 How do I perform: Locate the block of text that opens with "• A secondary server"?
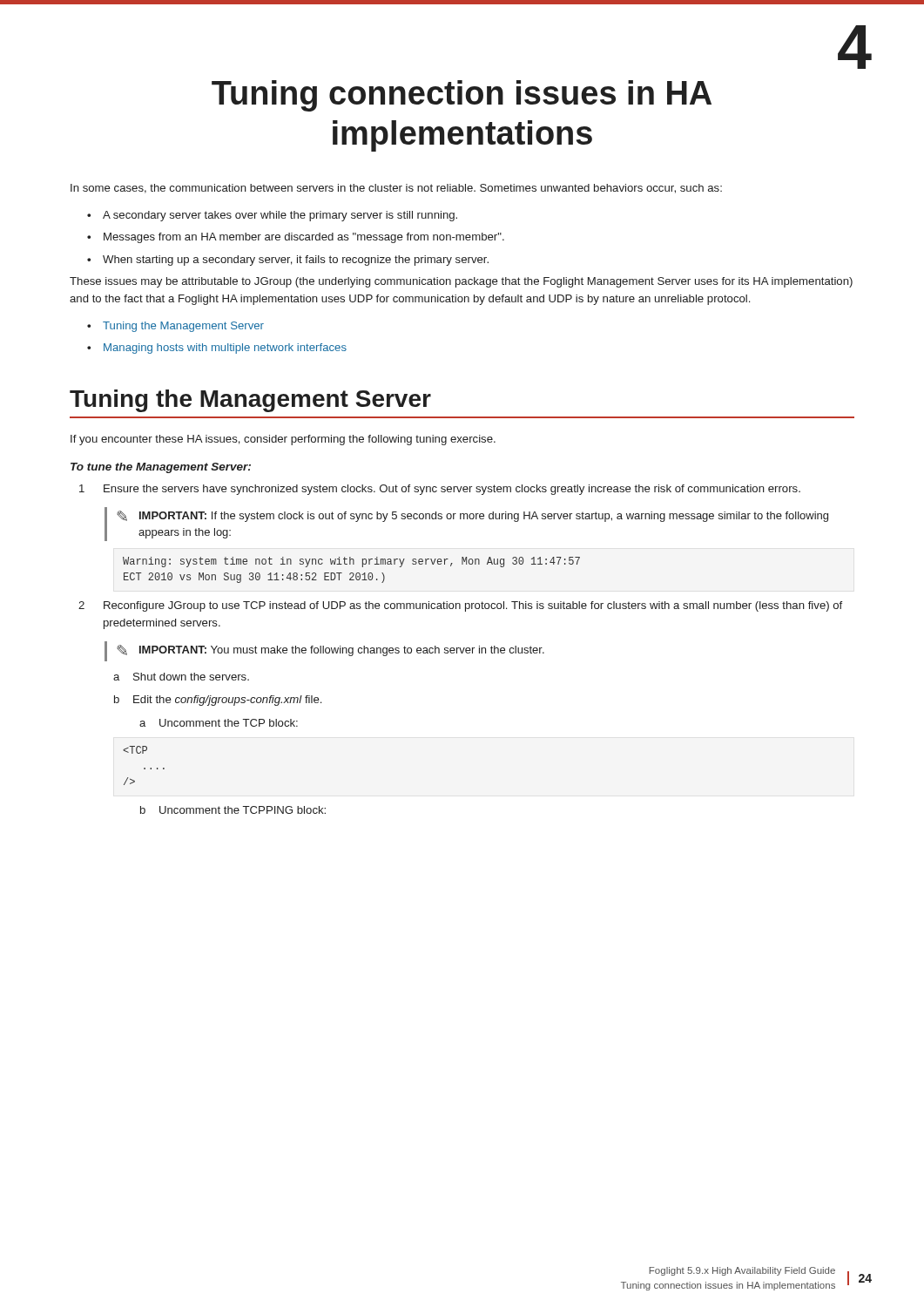(x=273, y=215)
